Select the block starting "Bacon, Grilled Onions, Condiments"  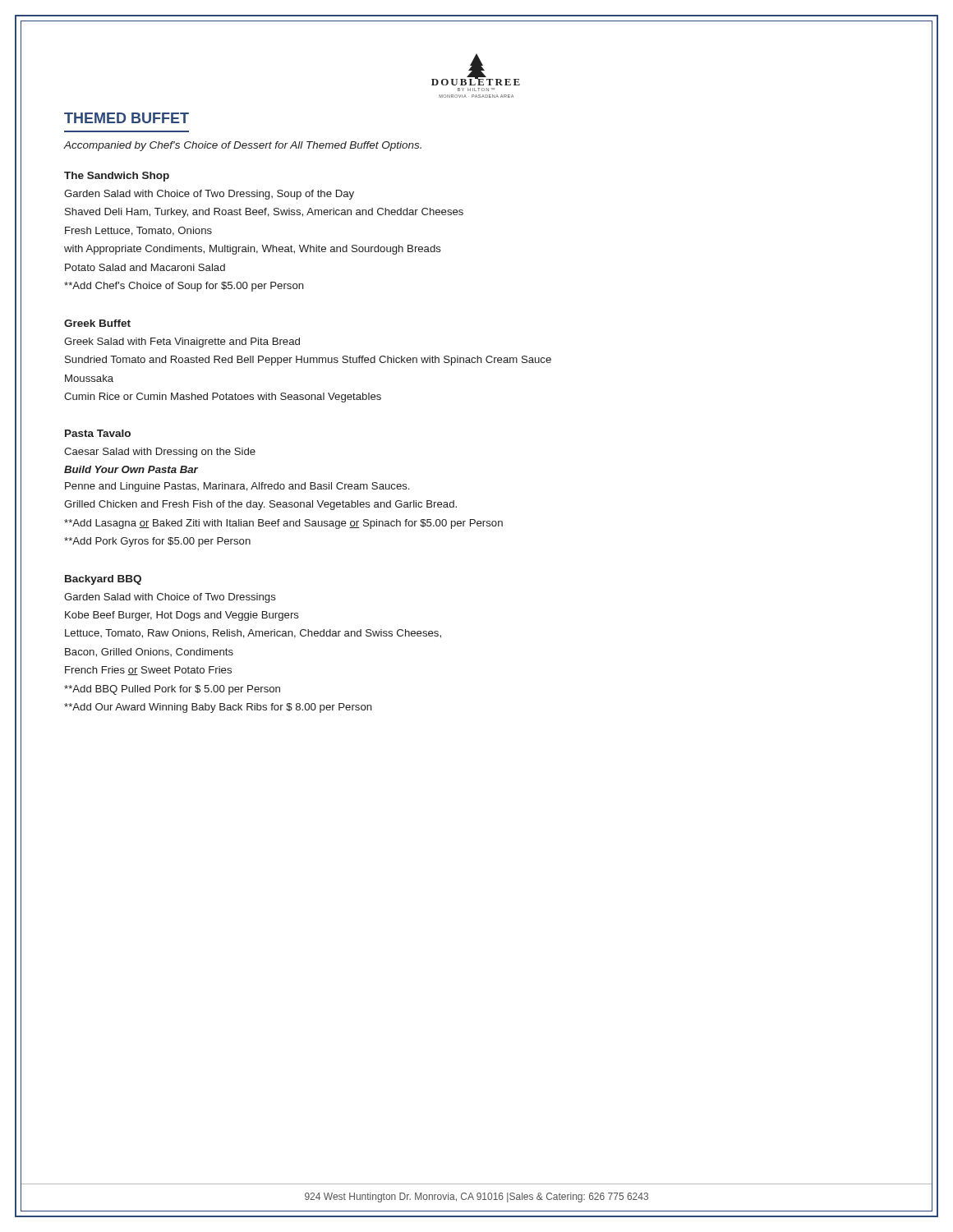tap(149, 652)
